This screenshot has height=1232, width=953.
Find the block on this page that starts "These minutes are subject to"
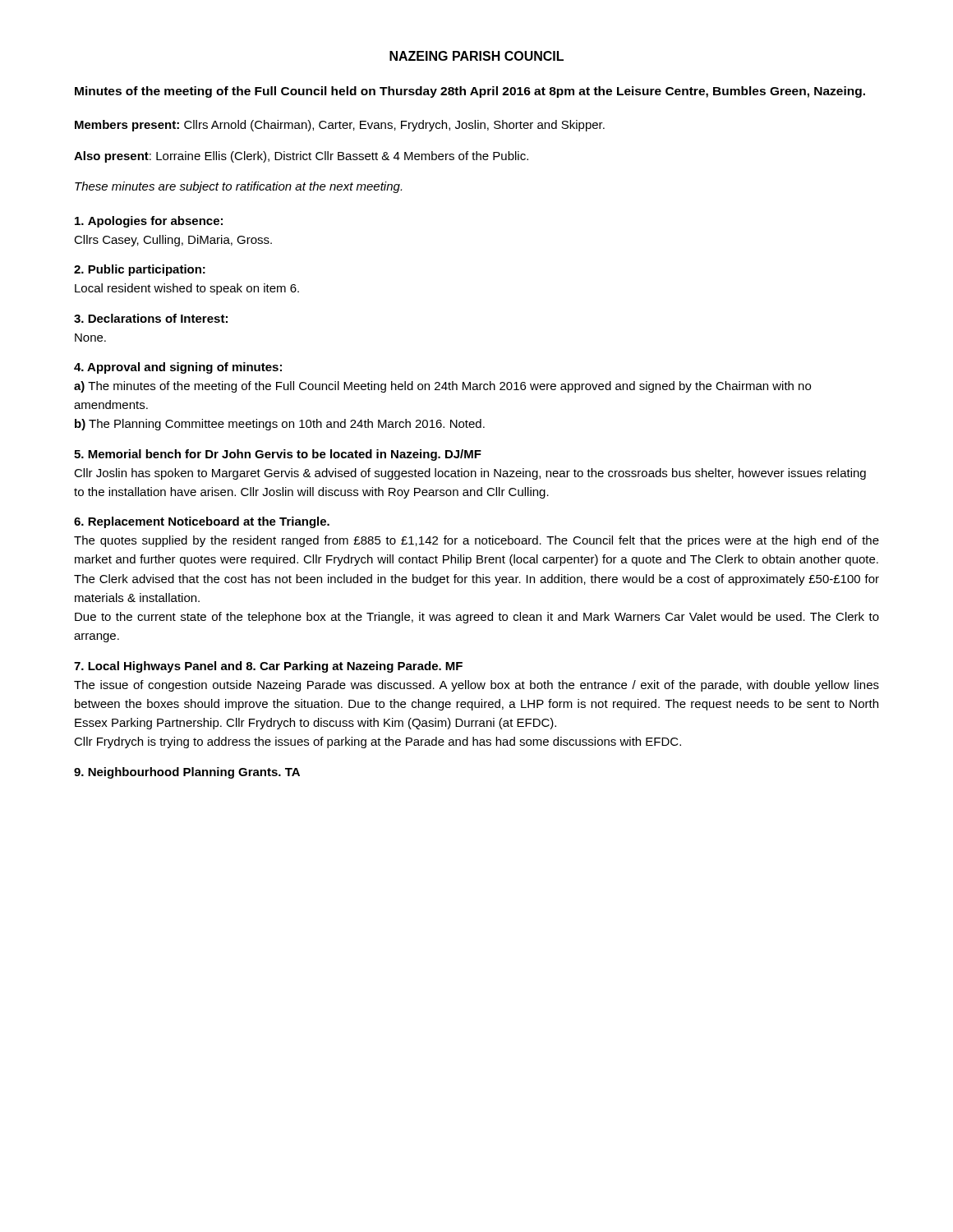point(239,186)
